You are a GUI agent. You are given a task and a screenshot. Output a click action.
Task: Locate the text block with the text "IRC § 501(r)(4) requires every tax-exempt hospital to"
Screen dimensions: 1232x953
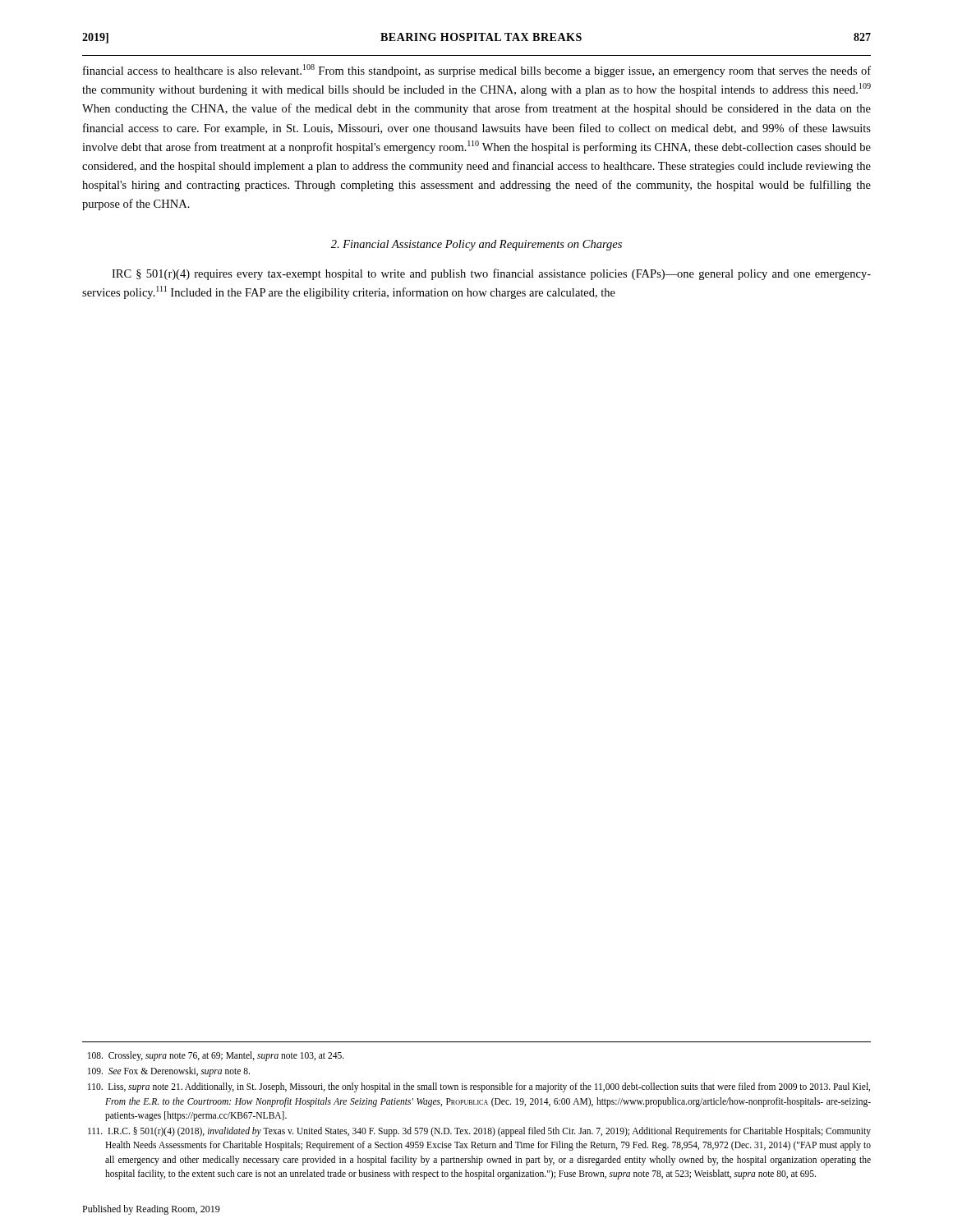[x=476, y=283]
